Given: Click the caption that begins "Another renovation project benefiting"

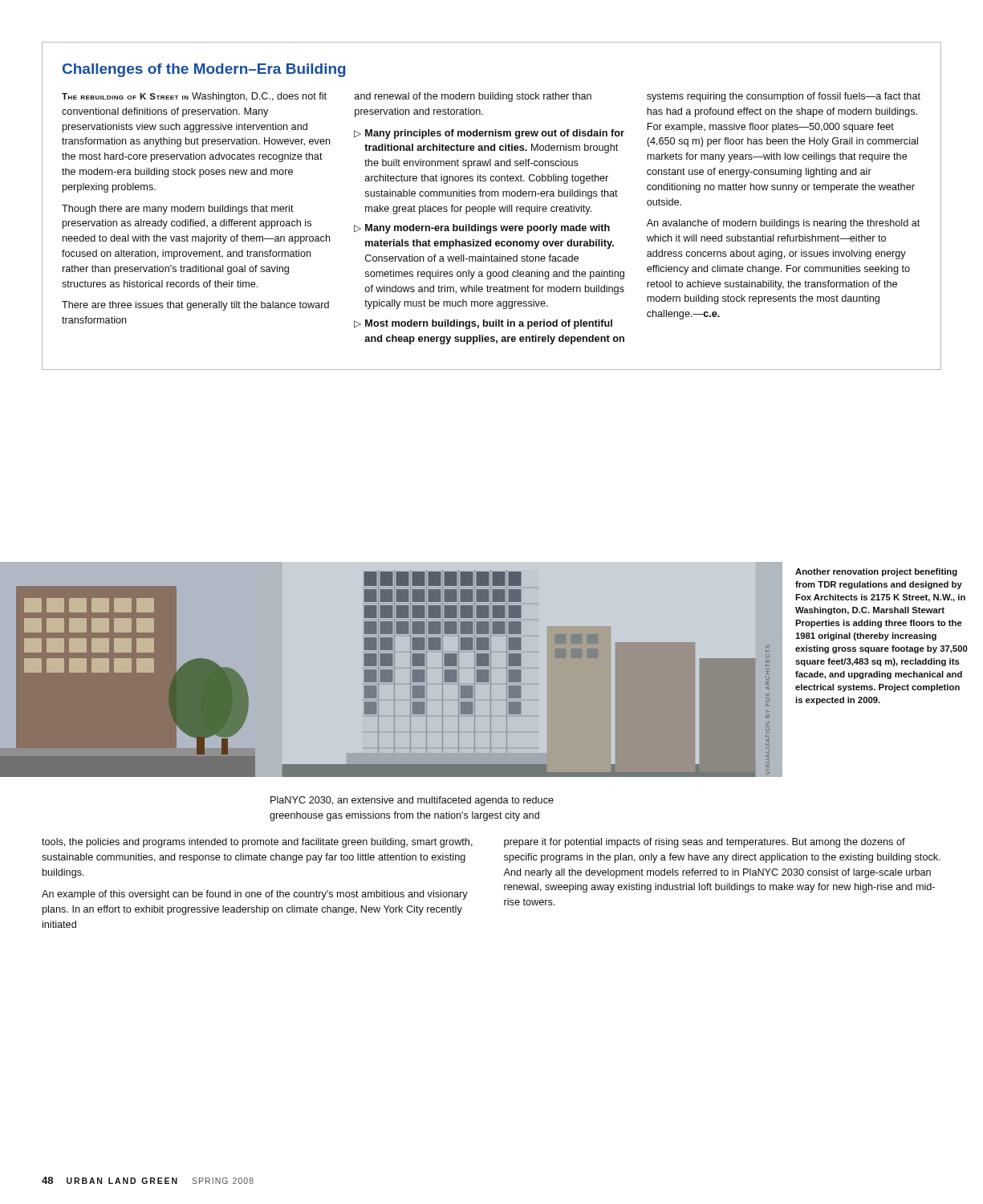Looking at the screenshot, I should coord(881,636).
